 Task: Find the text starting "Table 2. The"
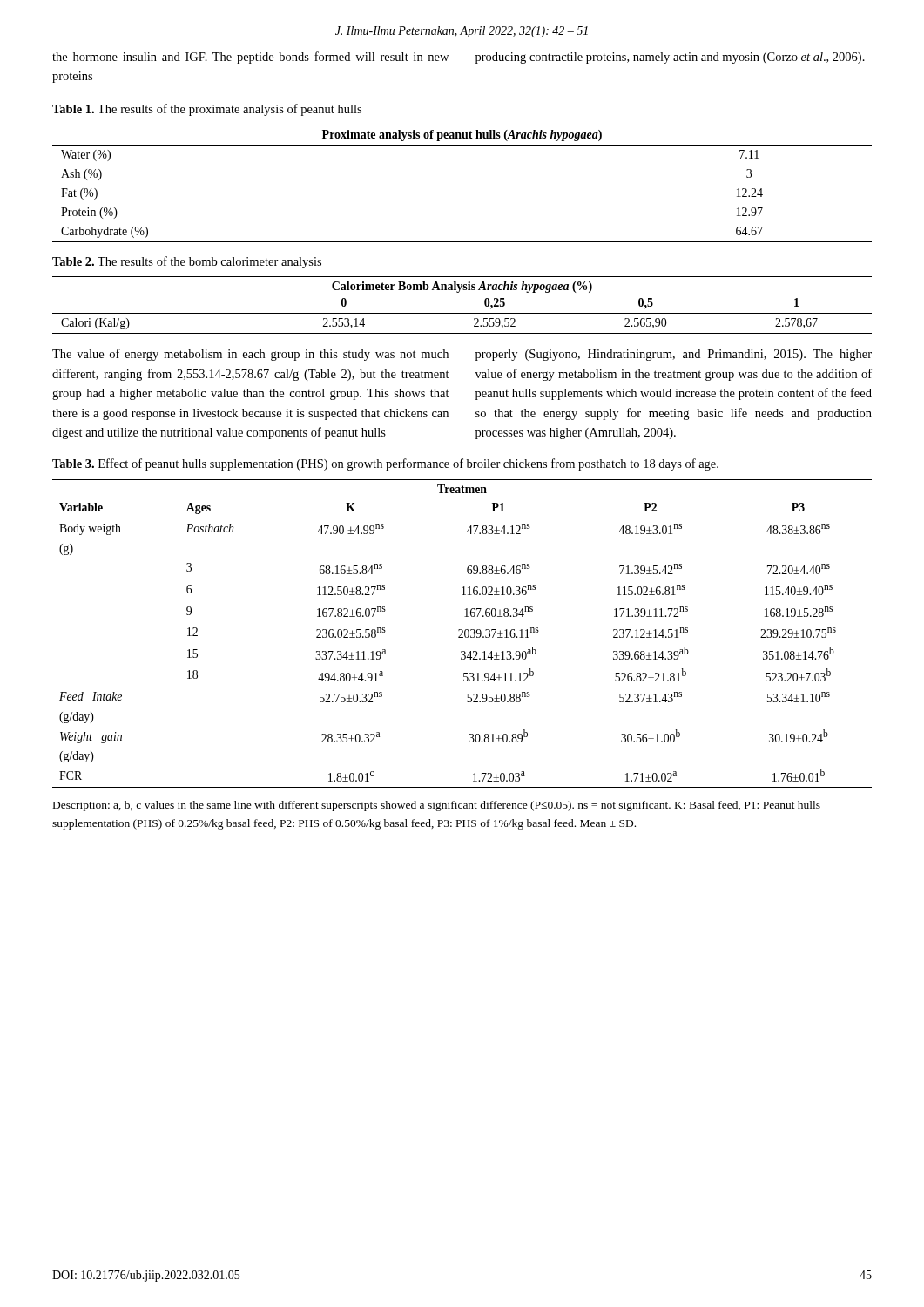click(x=187, y=261)
